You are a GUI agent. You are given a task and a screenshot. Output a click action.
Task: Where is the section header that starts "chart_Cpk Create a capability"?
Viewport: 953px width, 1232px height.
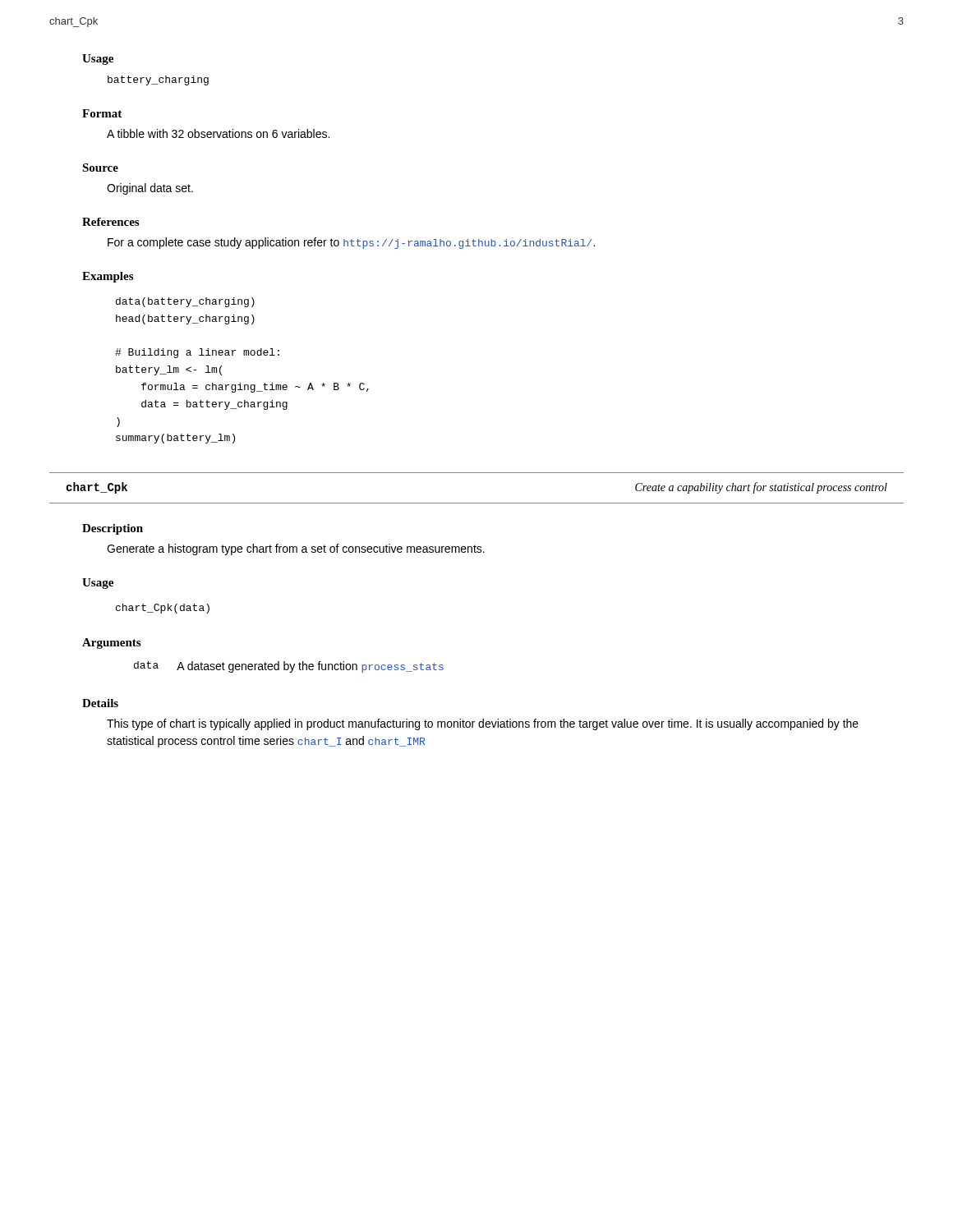pos(97,487)
